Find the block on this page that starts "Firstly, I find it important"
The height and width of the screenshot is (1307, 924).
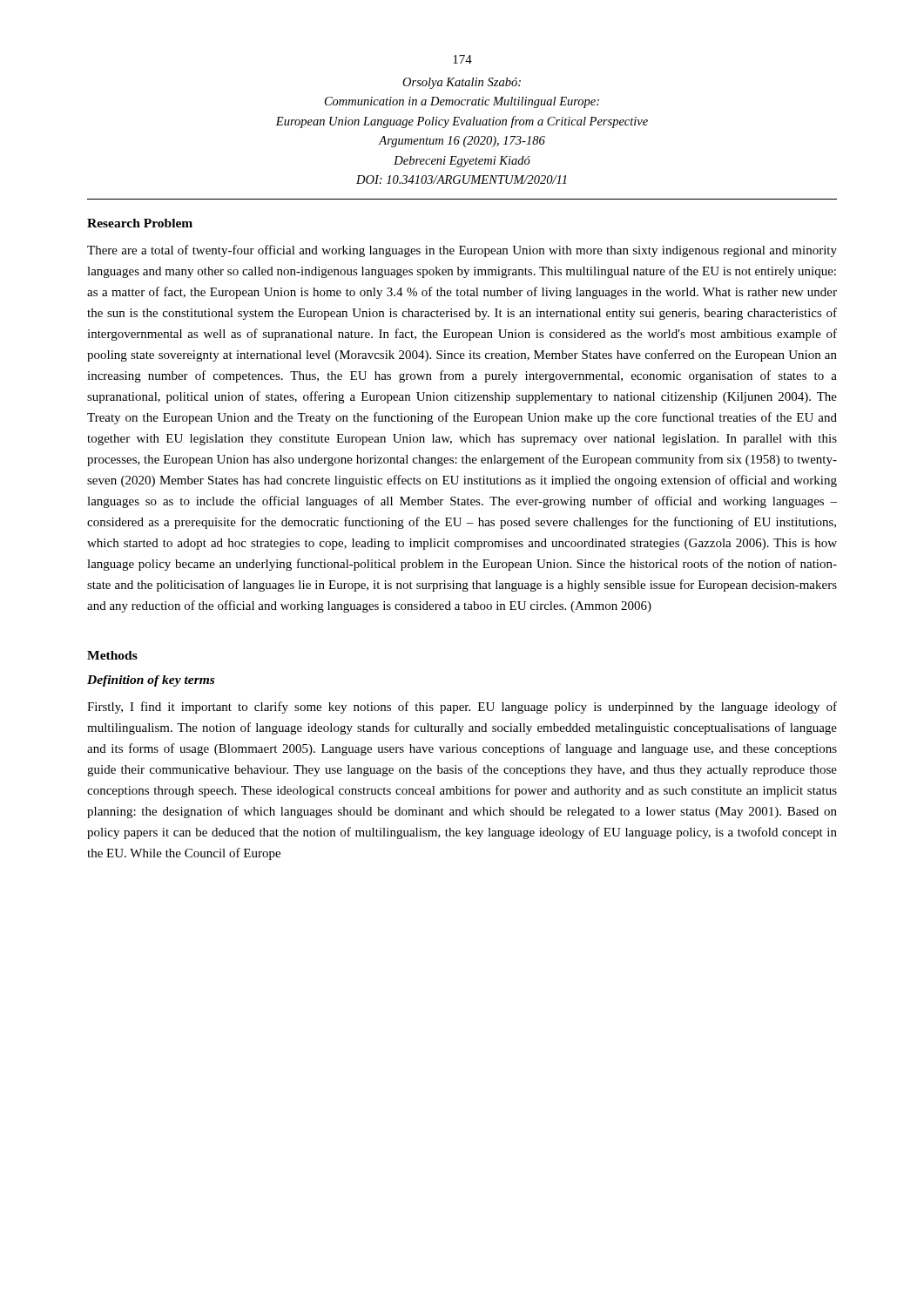click(x=462, y=780)
